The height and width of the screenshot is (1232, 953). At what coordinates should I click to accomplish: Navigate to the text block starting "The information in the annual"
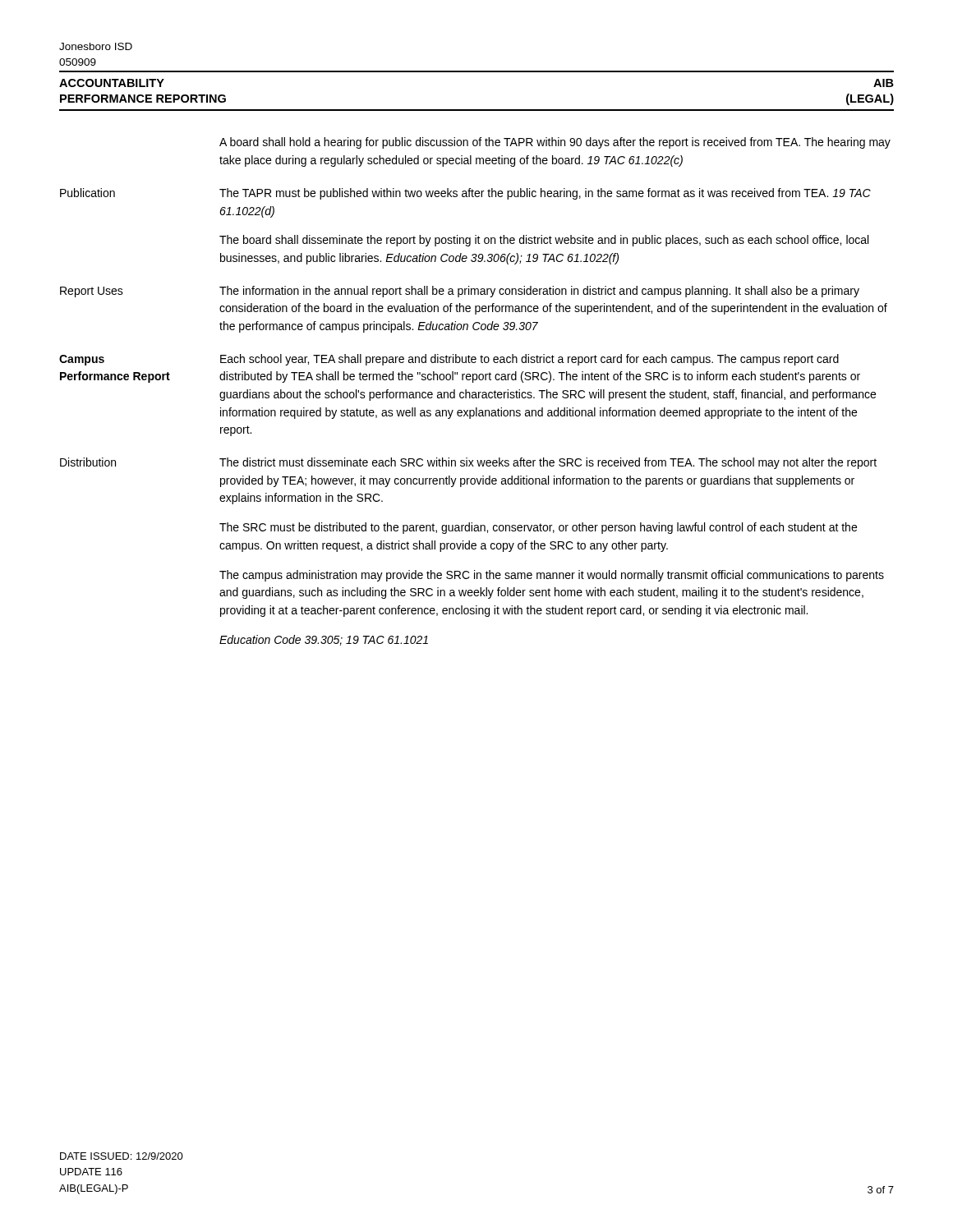(557, 309)
